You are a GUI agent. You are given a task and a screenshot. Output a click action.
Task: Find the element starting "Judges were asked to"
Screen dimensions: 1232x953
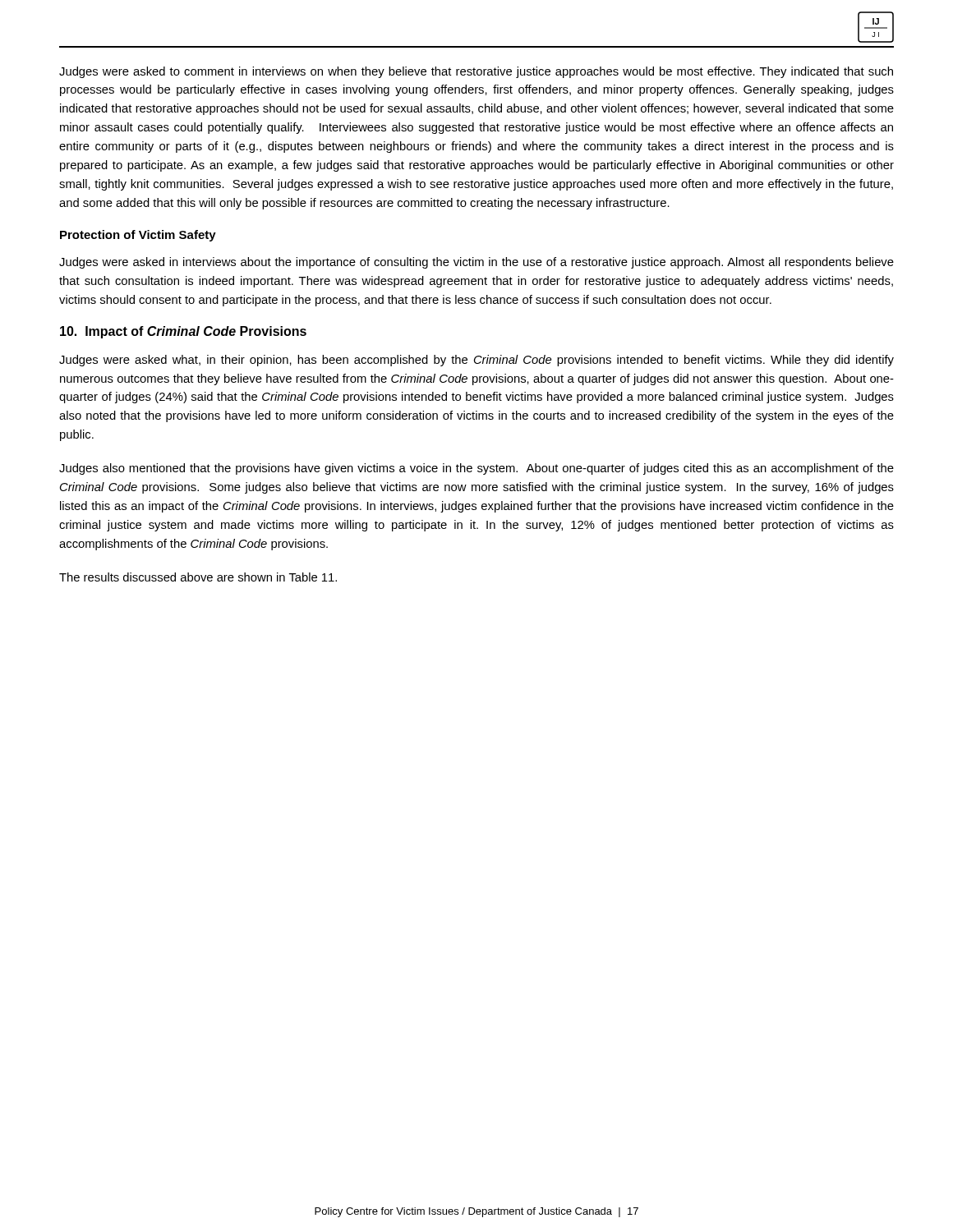(x=476, y=137)
